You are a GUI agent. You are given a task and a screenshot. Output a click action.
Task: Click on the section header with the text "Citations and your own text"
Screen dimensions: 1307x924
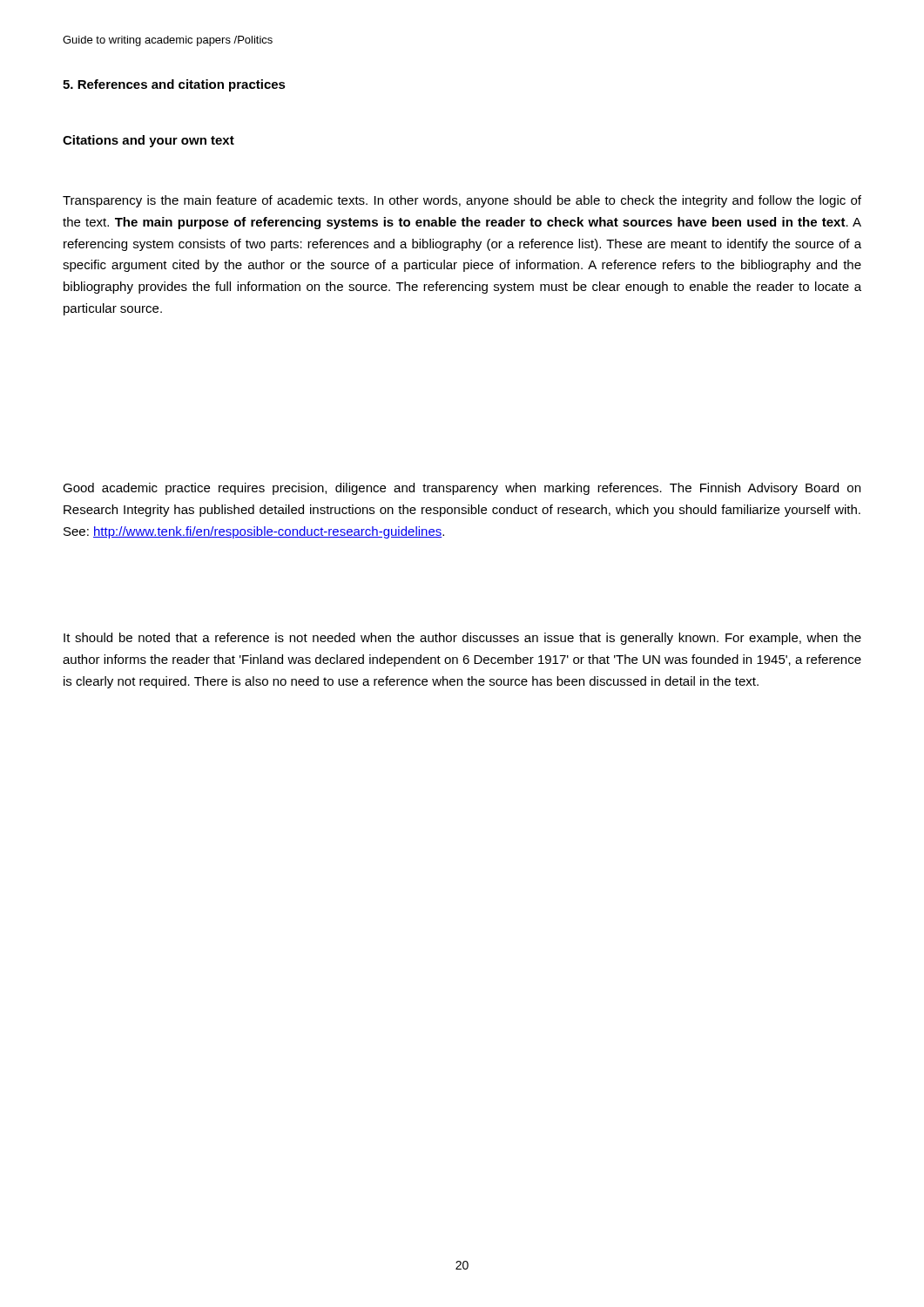click(148, 140)
